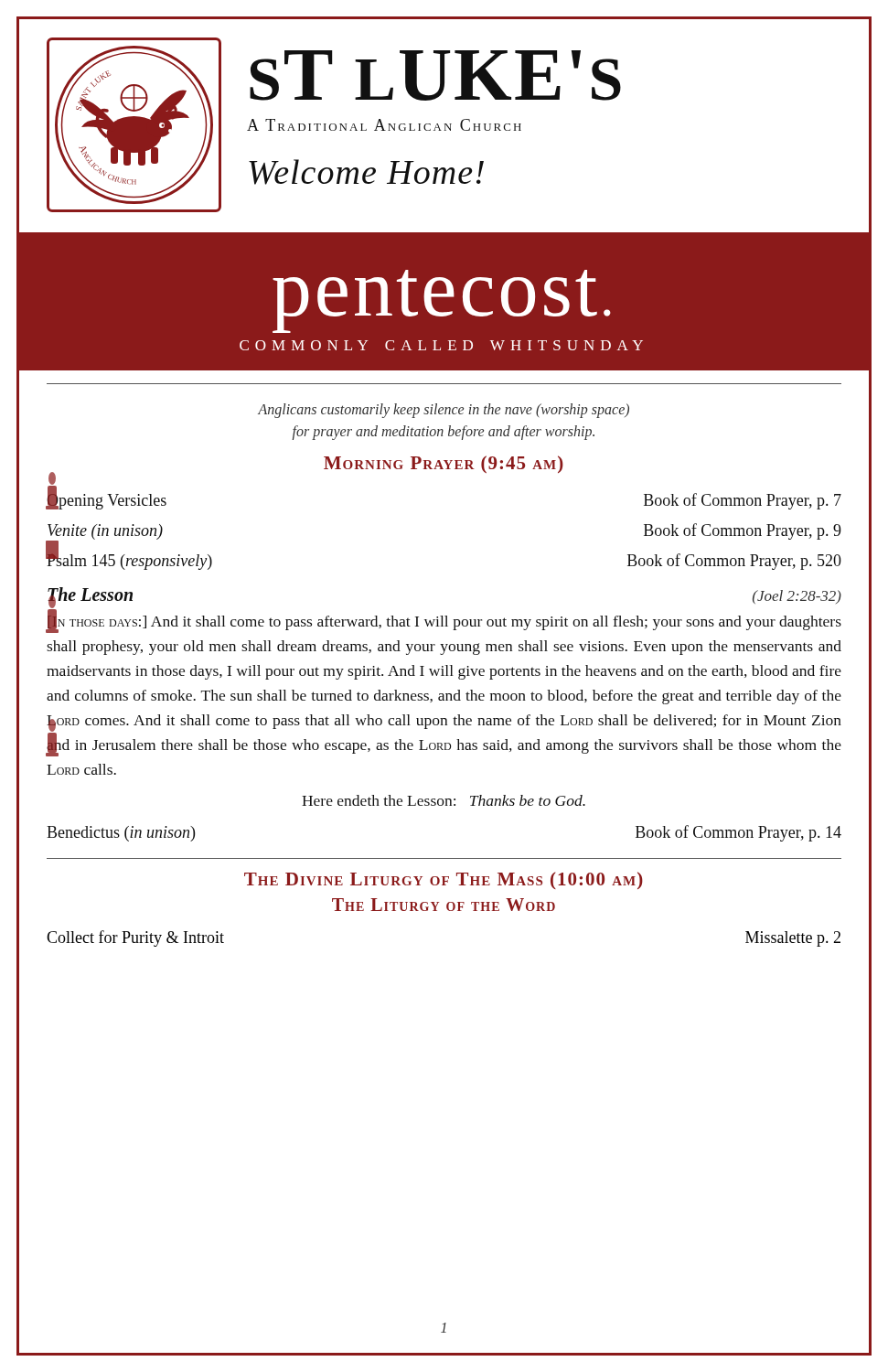Find the block on this page that starts "Here endeth the"
Screen dimensions: 1372x888
coord(444,801)
